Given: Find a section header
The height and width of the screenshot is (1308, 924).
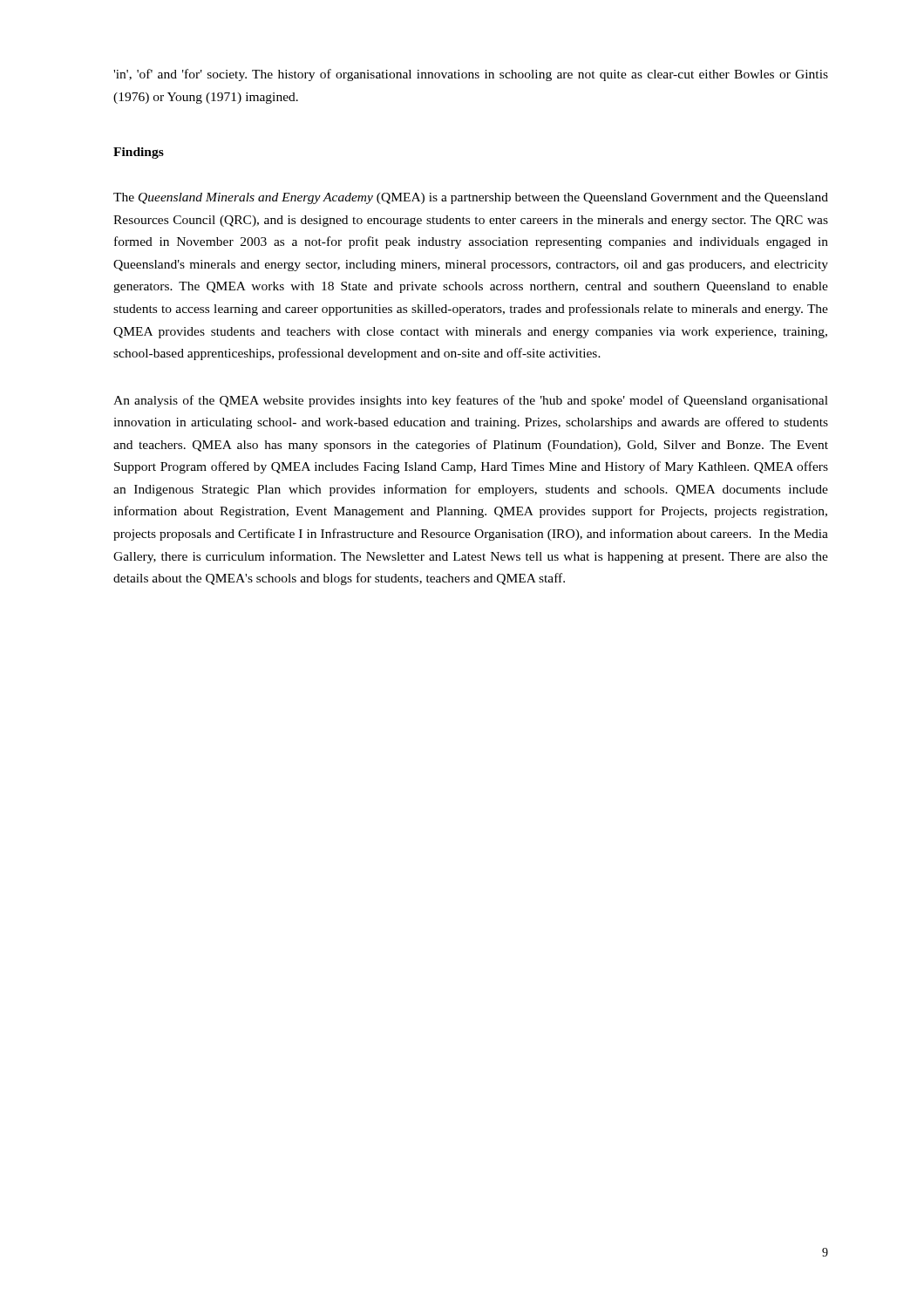Looking at the screenshot, I should 138,151.
